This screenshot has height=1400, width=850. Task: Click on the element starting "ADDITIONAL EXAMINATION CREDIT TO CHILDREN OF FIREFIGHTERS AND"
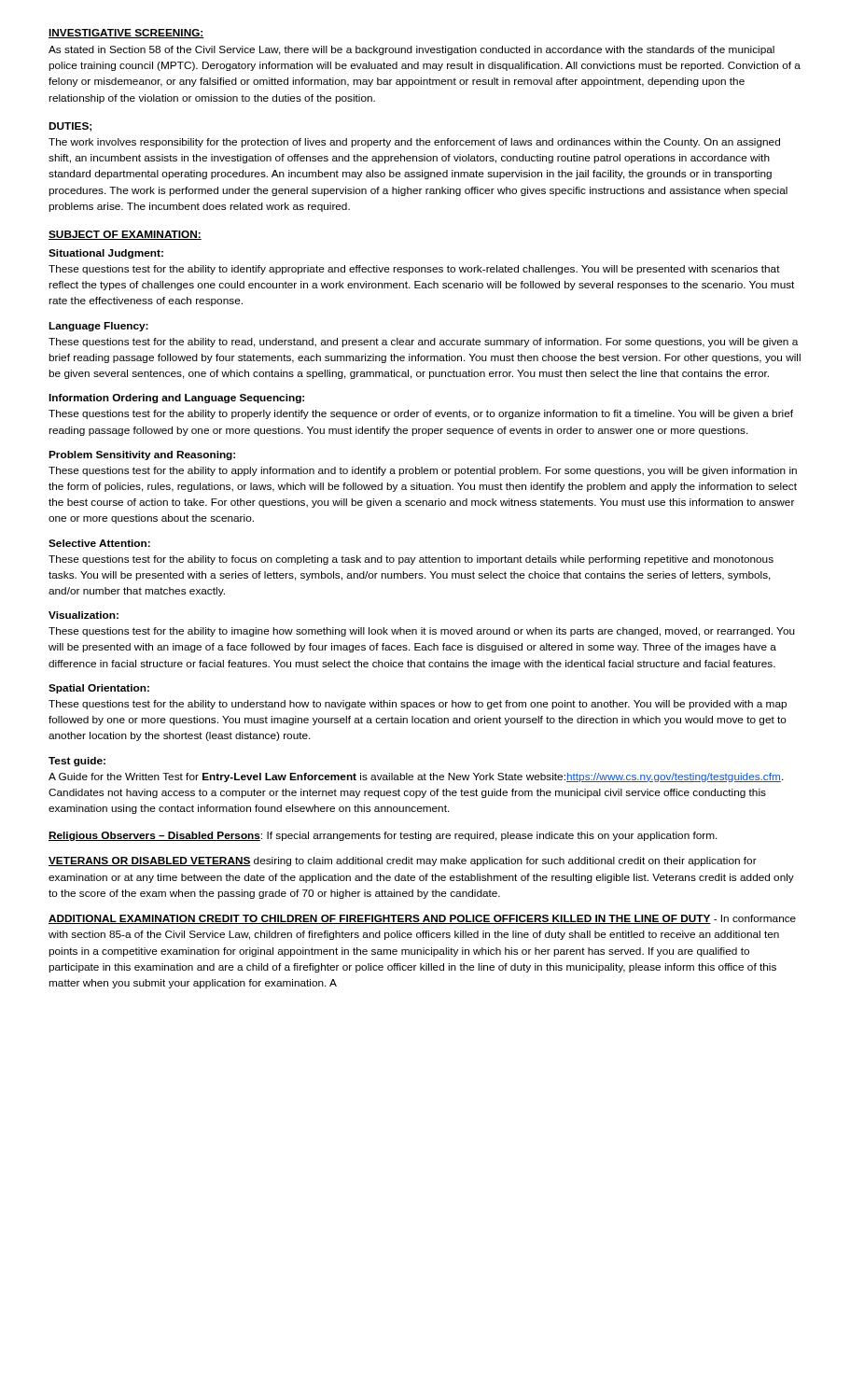pos(422,951)
